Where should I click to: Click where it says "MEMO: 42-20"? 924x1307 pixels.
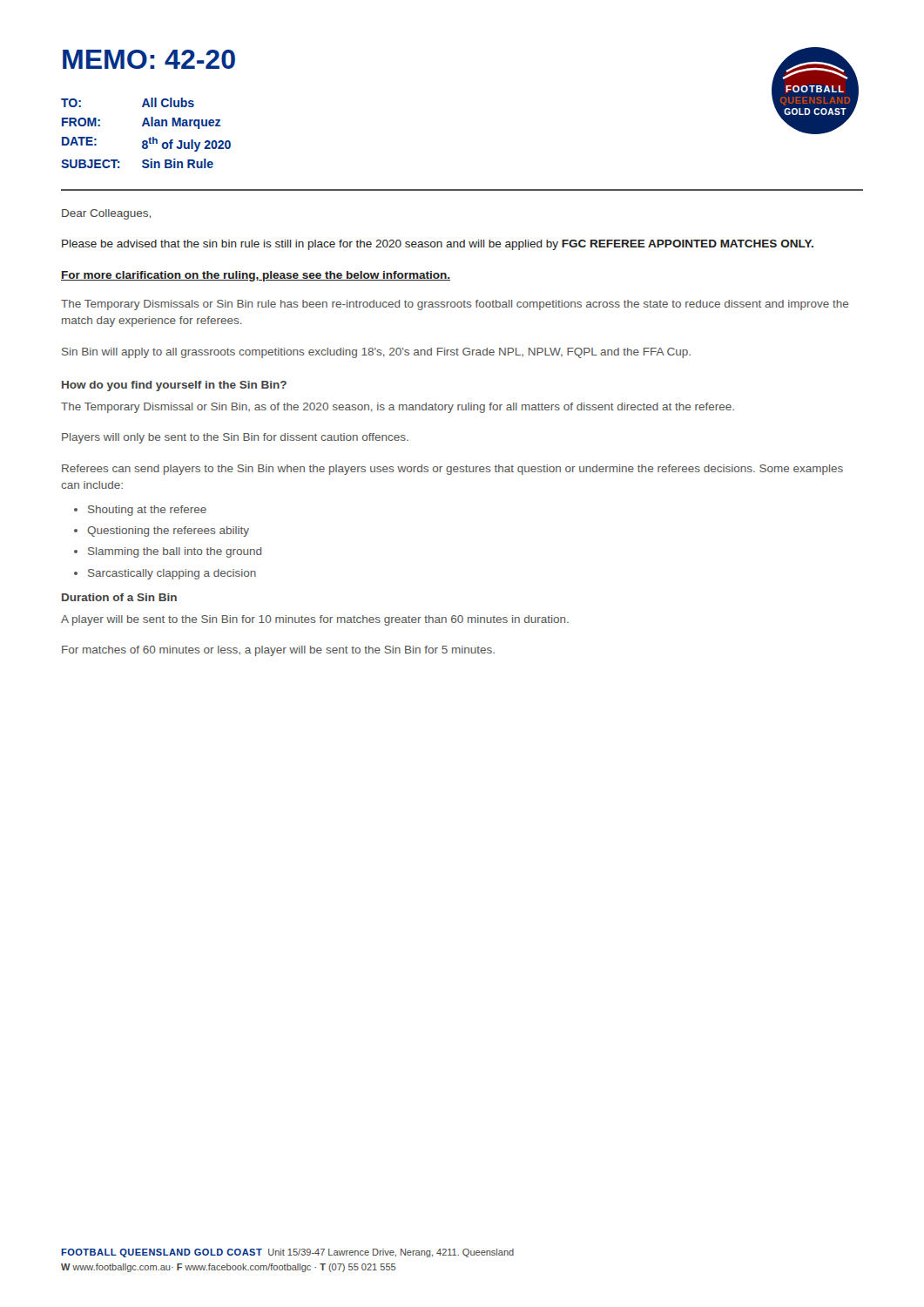[148, 59]
